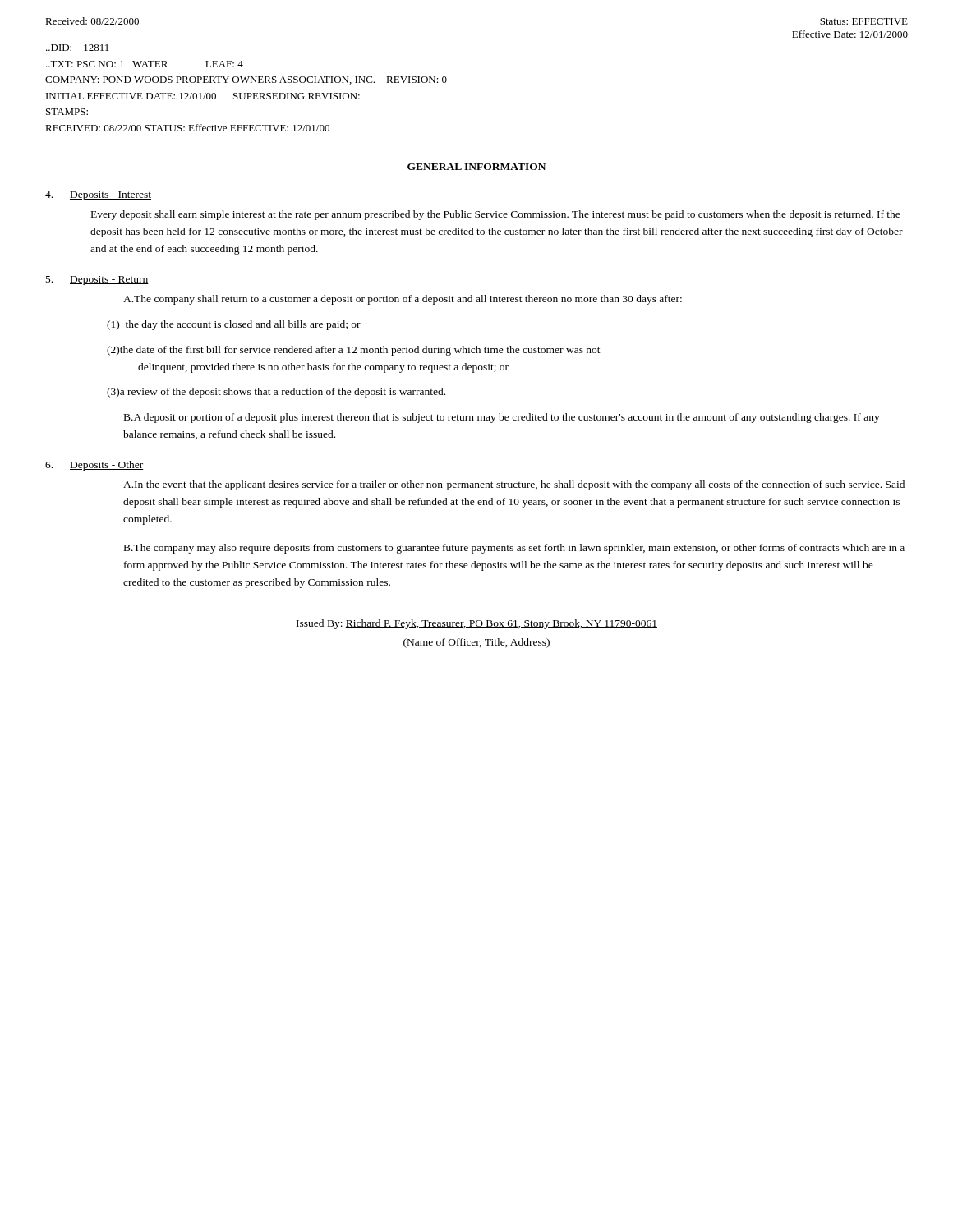Click on the element starting "..DID: 12811 ..TXT: PSC NO: 1 WATER LEAF:"
This screenshot has width=953, height=1232.
click(x=246, y=87)
